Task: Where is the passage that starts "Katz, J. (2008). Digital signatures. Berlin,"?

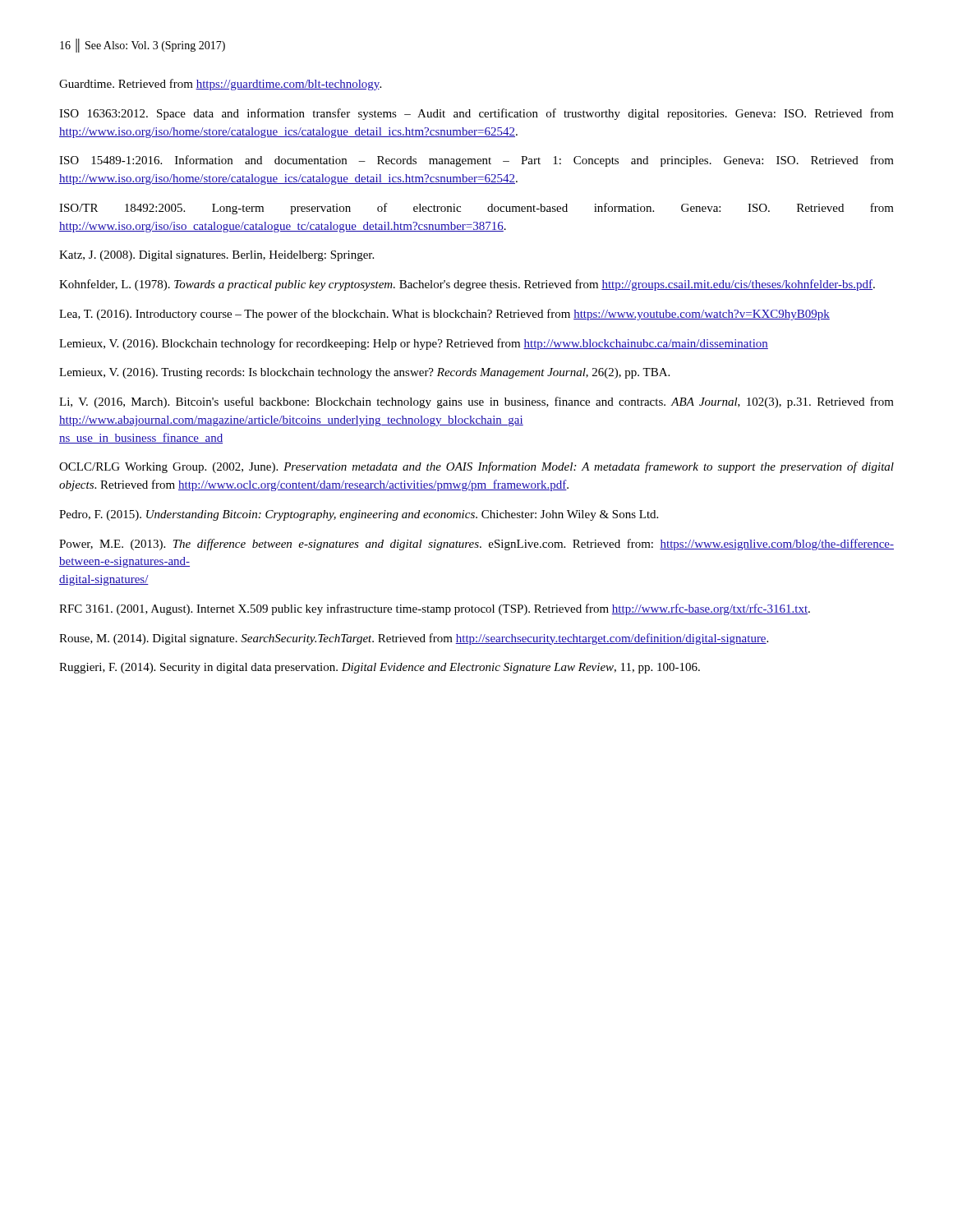Action: [x=217, y=255]
